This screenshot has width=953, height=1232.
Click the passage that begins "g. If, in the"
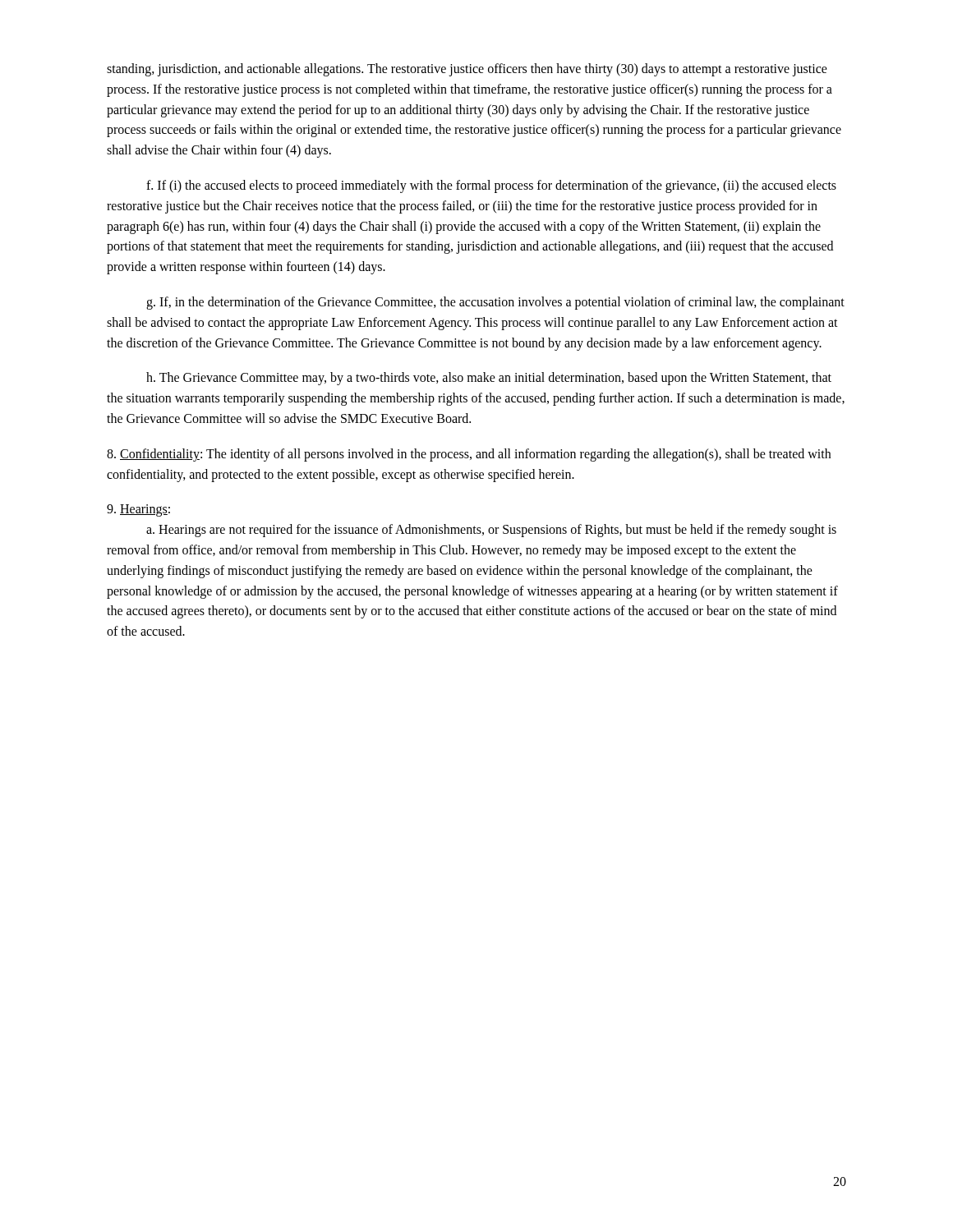(x=476, y=322)
